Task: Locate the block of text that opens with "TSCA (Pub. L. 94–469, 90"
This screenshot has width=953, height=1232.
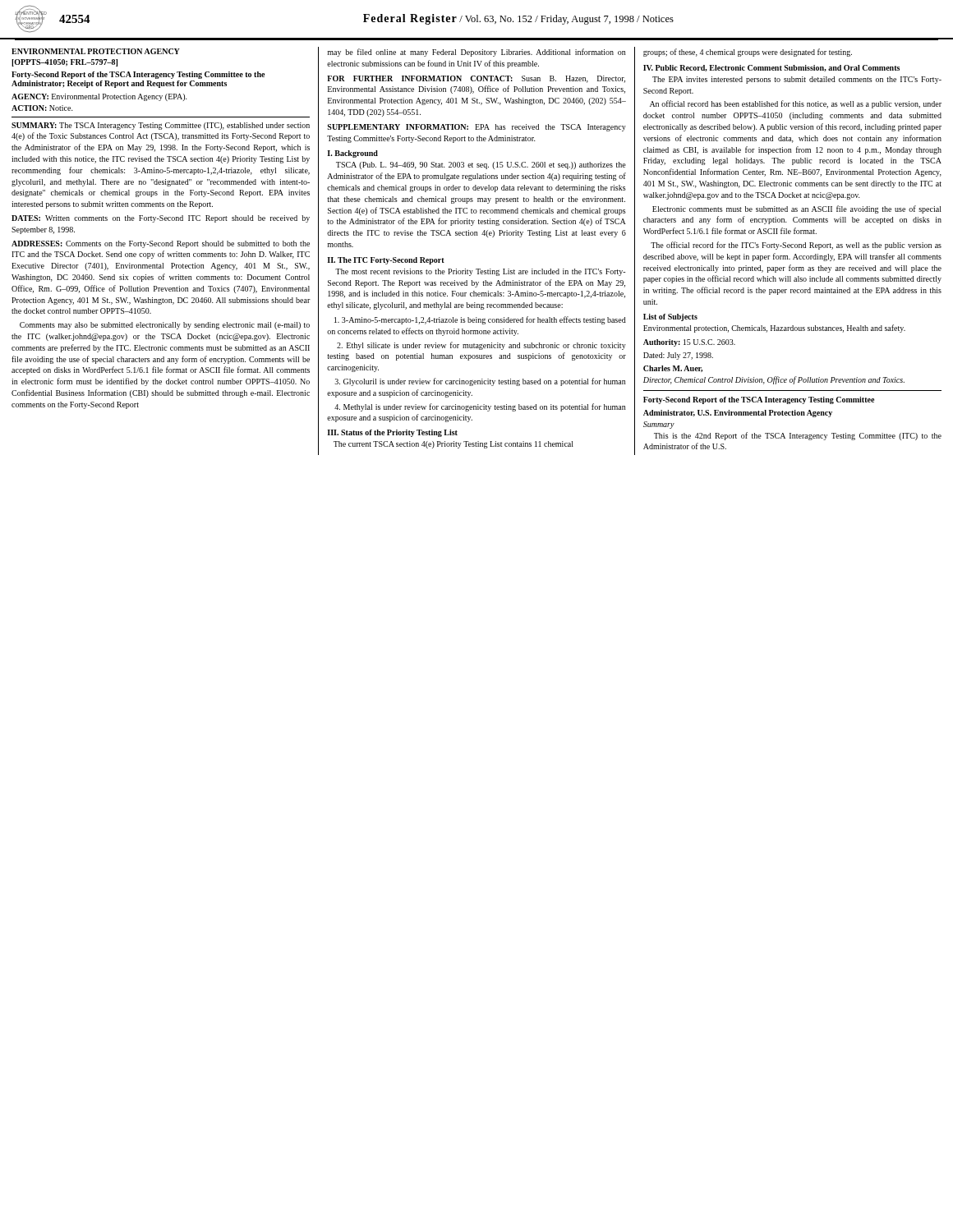Action: point(476,205)
